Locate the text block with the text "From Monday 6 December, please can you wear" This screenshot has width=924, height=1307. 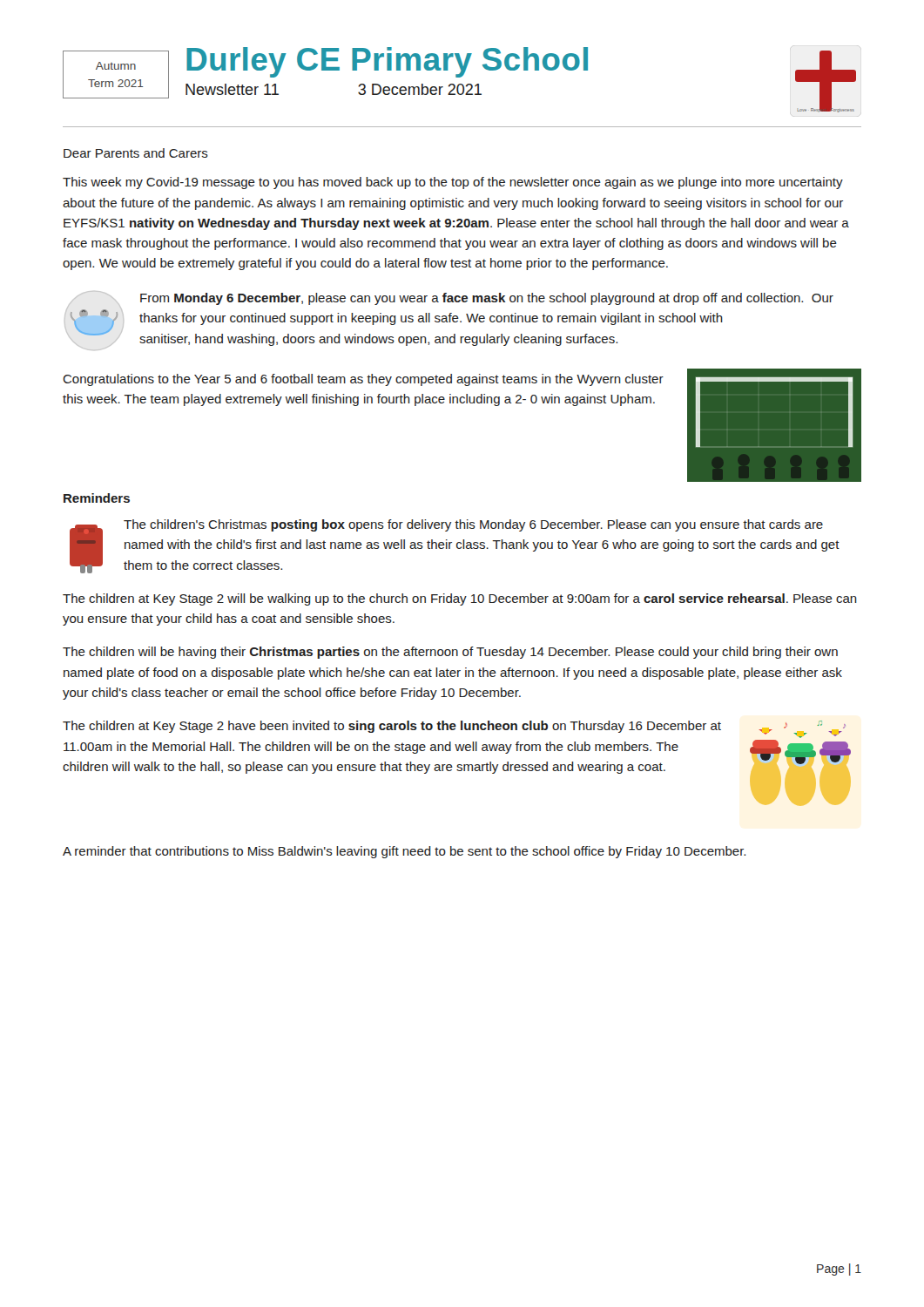462,321
